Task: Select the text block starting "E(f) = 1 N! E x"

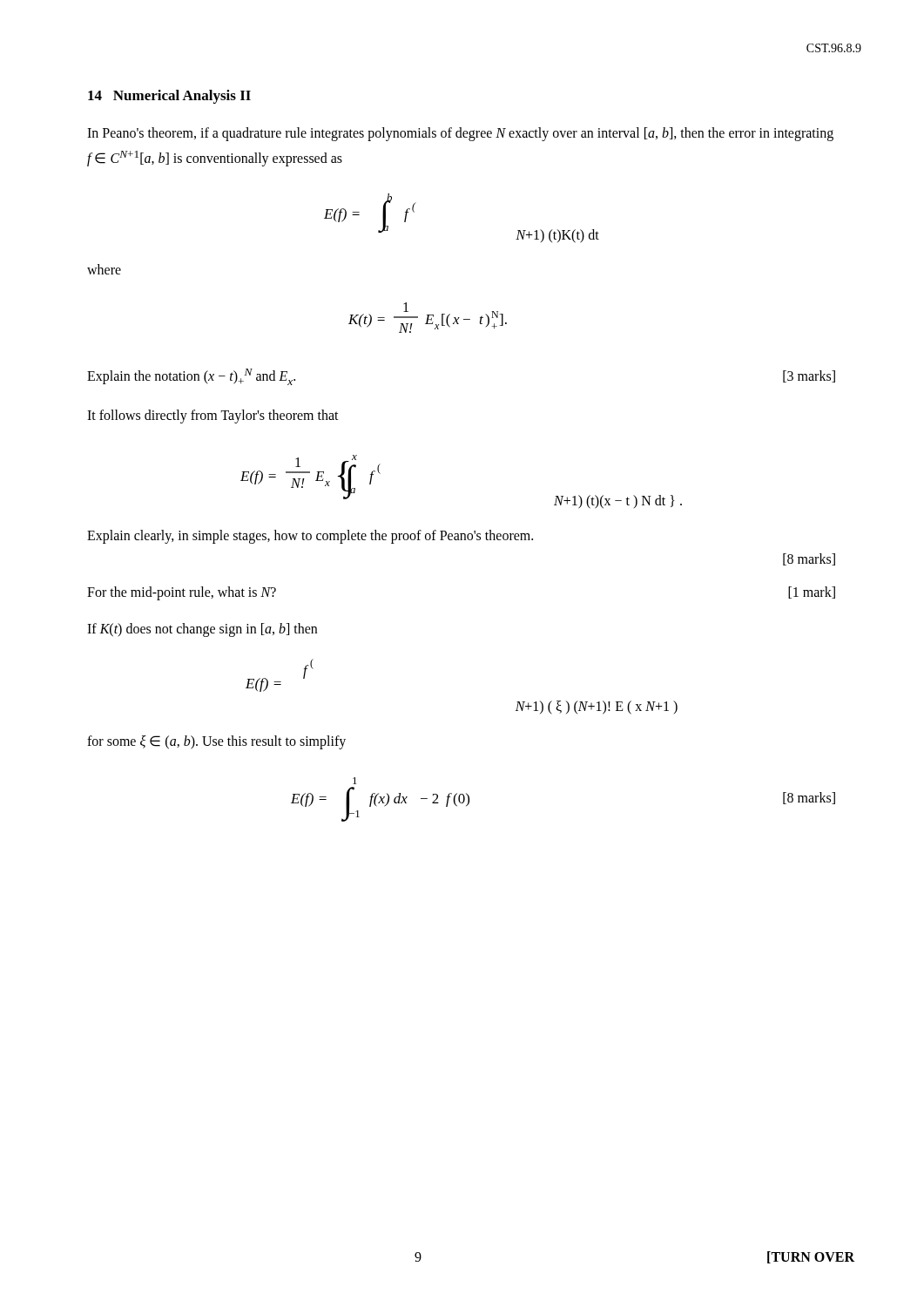Action: coord(298,481)
